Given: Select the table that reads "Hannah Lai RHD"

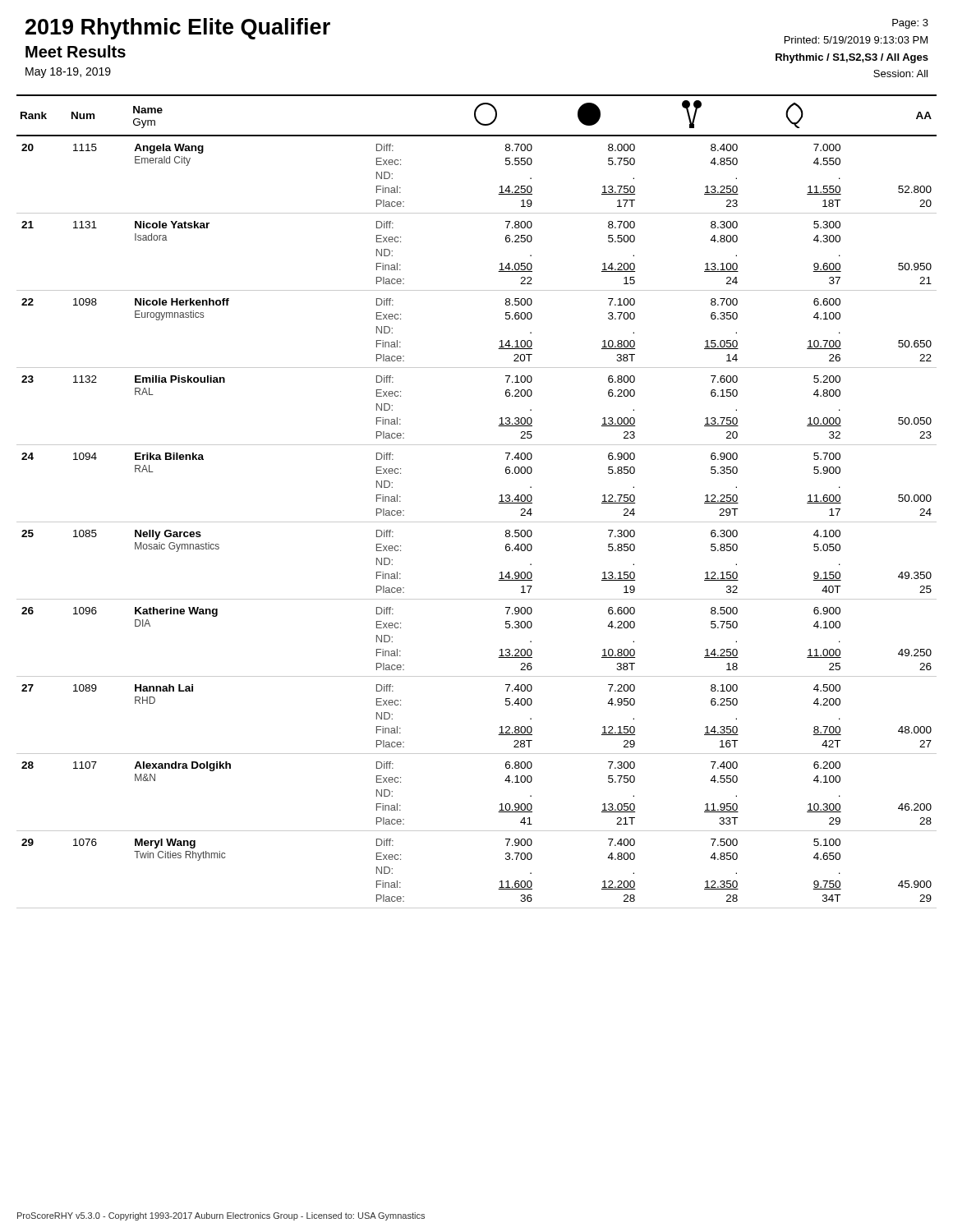Looking at the screenshot, I should pos(476,501).
